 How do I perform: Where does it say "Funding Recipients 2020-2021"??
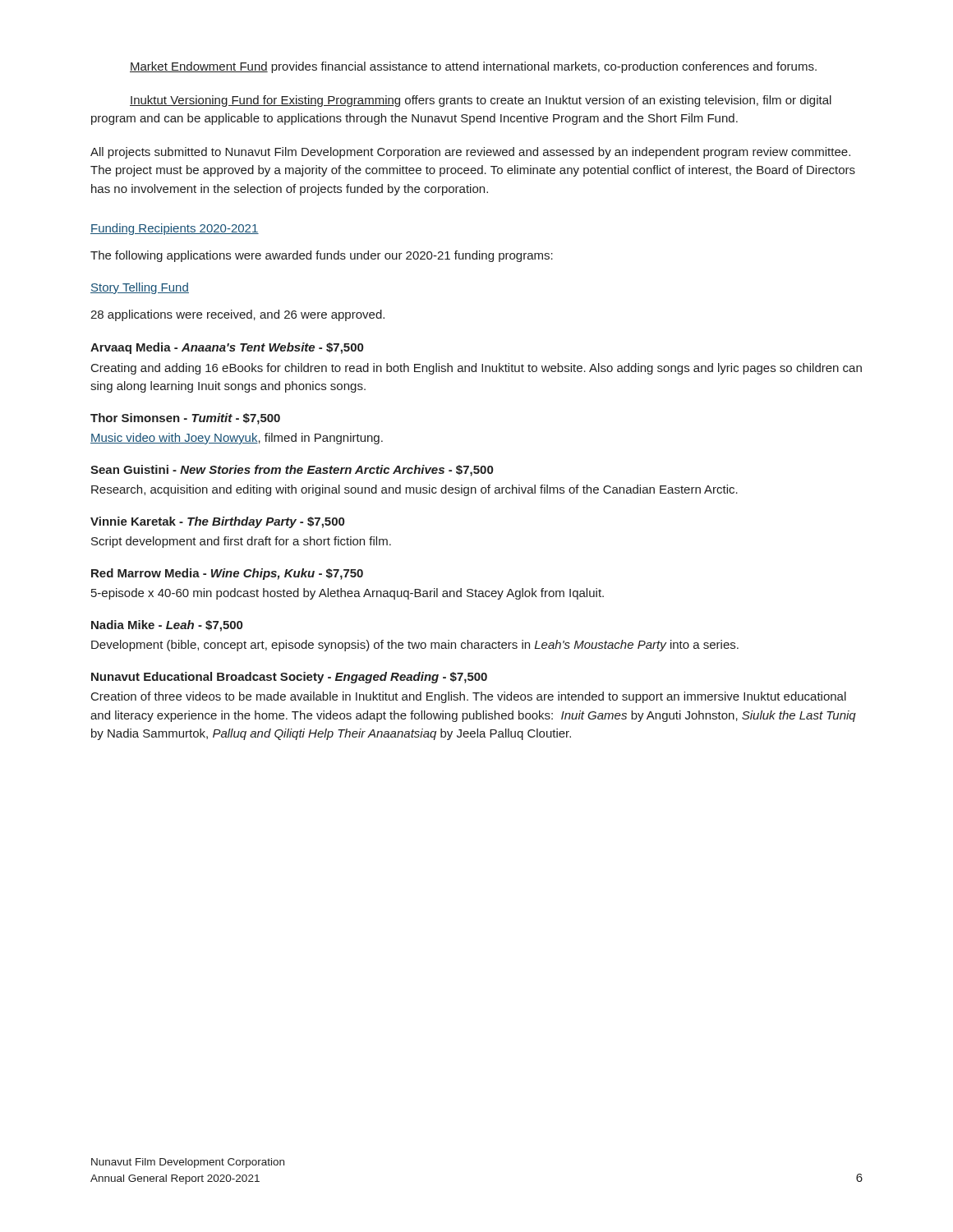click(174, 228)
